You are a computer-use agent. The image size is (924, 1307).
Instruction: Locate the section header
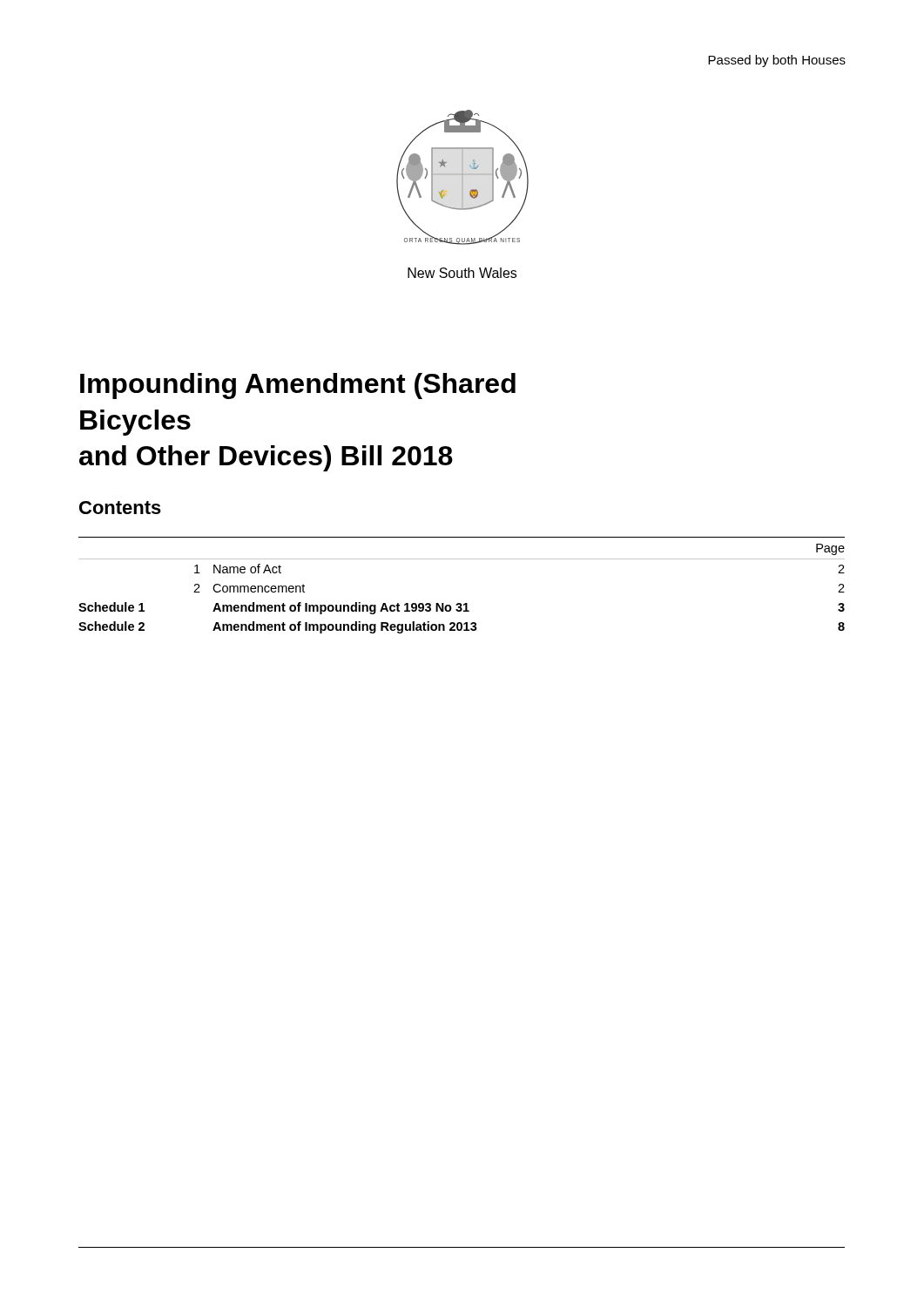tap(120, 508)
